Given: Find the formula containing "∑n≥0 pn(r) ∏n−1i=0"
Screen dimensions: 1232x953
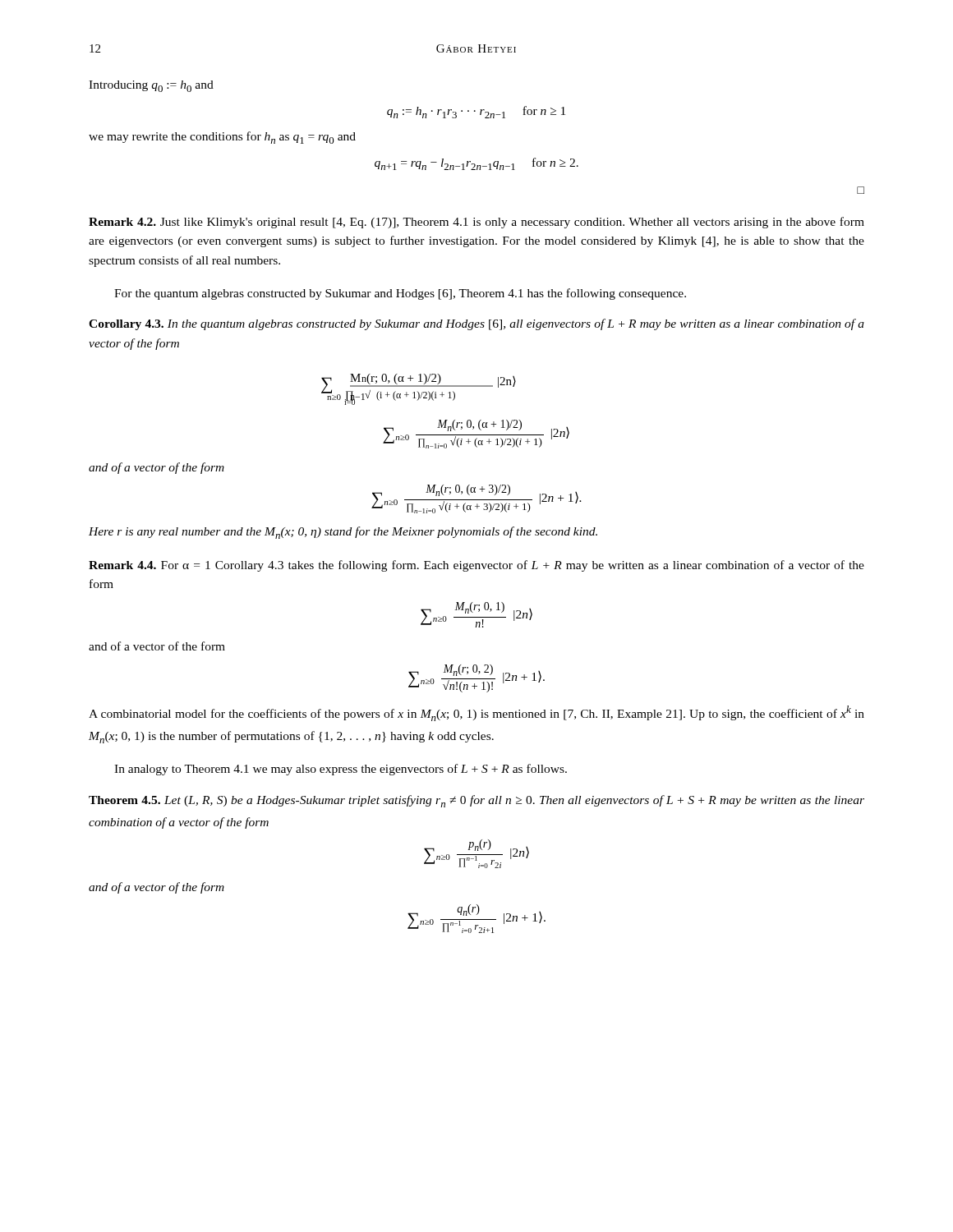Looking at the screenshot, I should (476, 854).
